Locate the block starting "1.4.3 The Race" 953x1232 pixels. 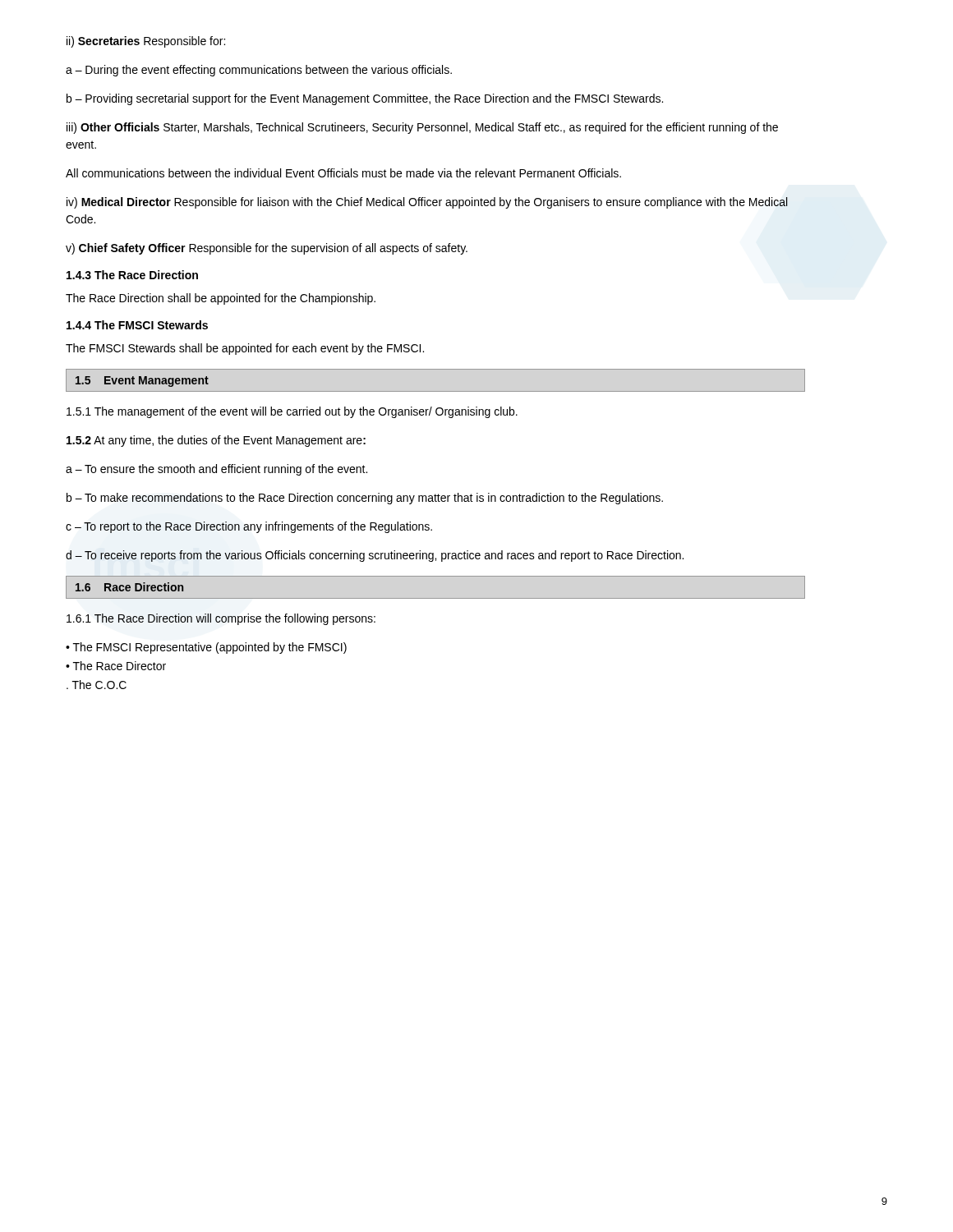pos(132,275)
